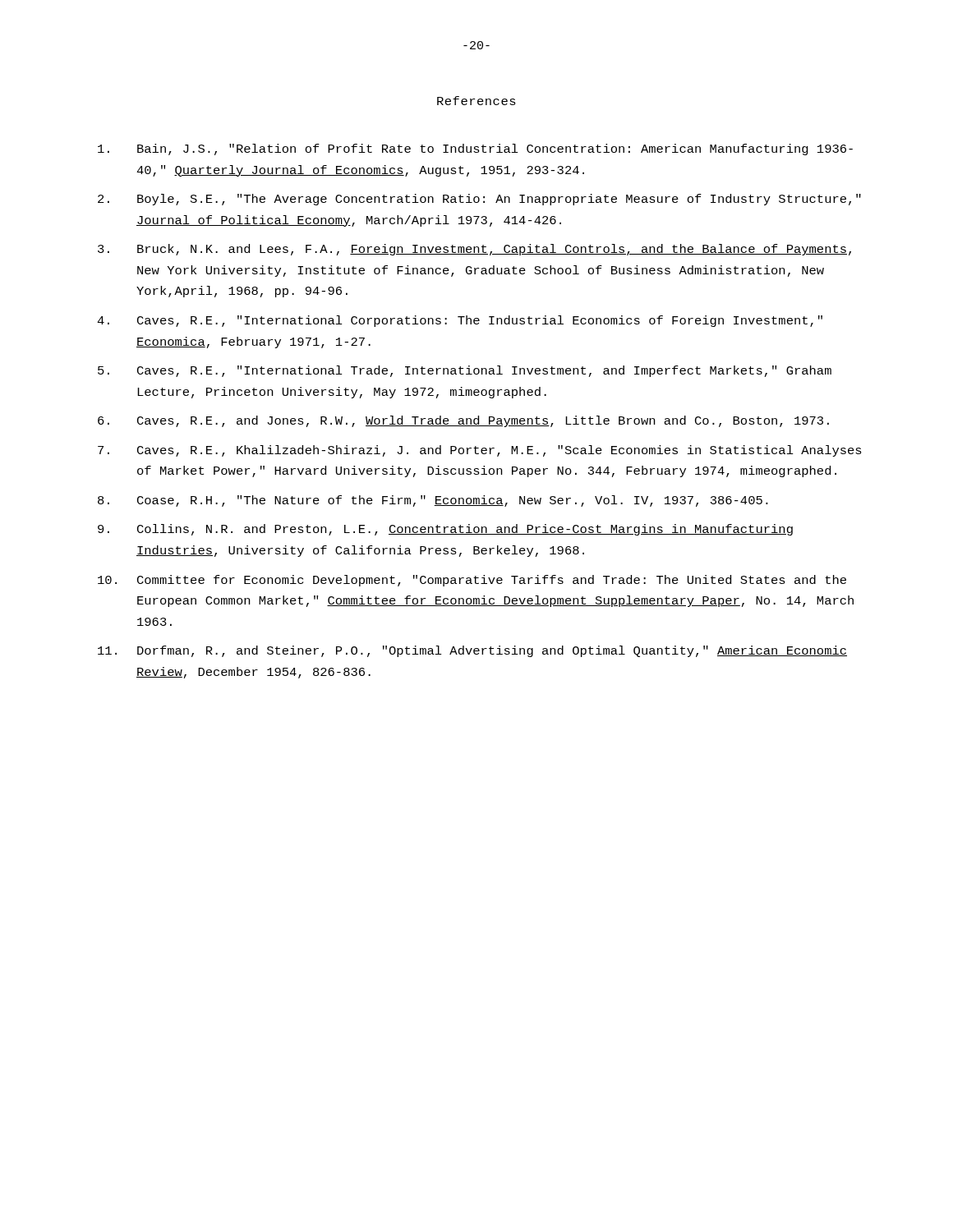Image resolution: width=953 pixels, height=1232 pixels.
Task: Point to the element starting "4. Caves, R.E.,"
Action: click(460, 321)
